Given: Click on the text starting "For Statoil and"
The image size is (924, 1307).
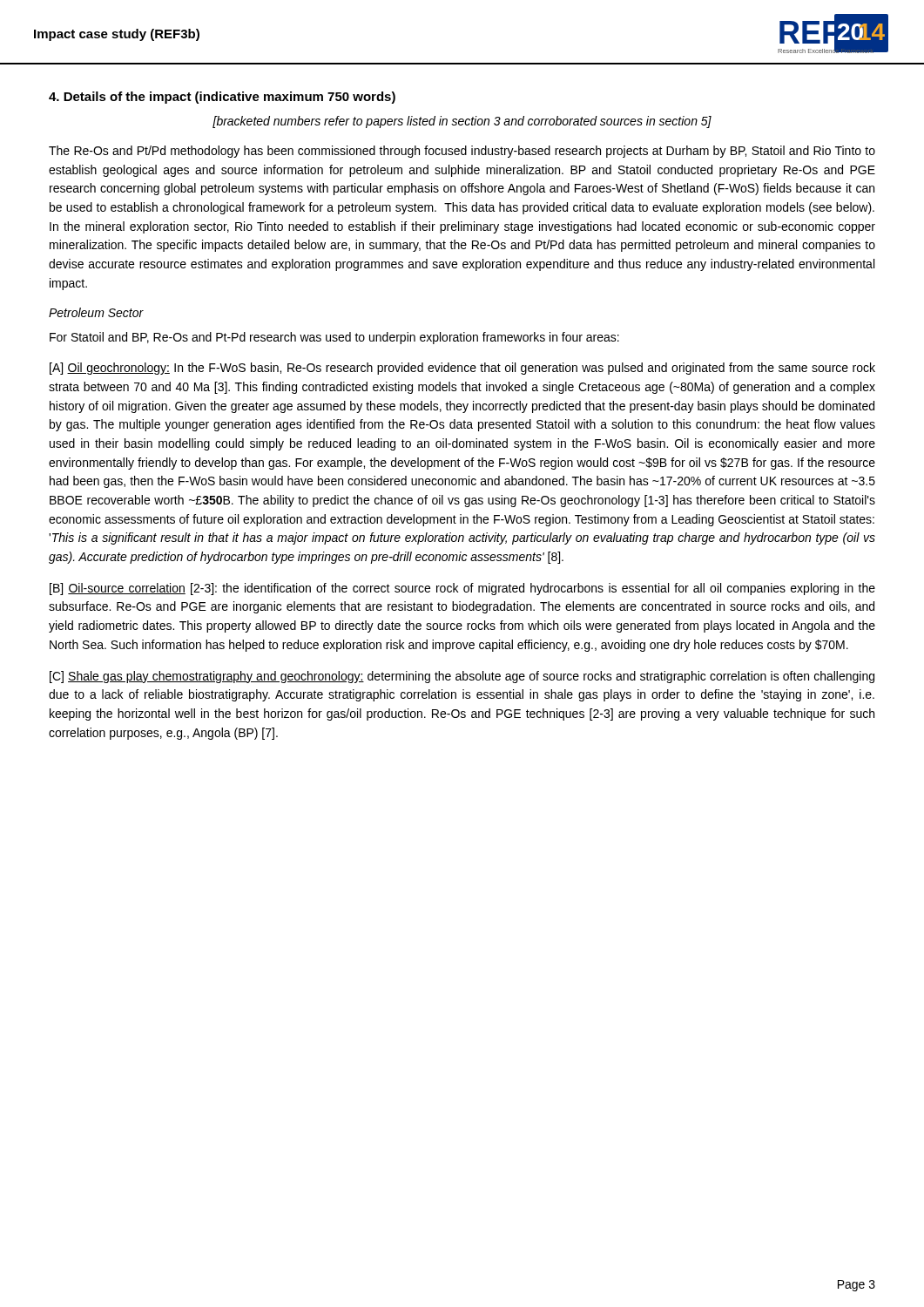Looking at the screenshot, I should (x=334, y=337).
